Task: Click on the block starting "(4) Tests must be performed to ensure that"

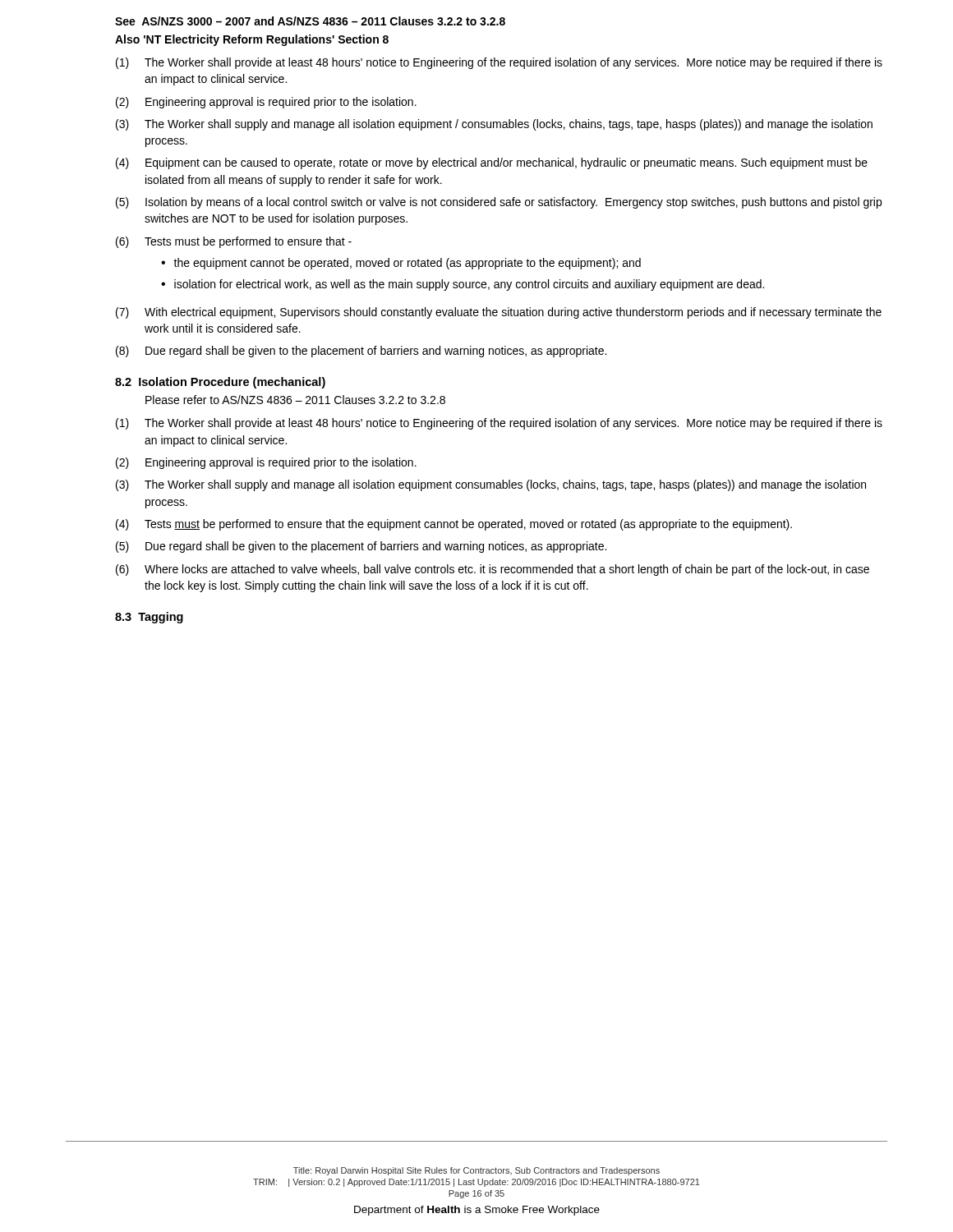Action: point(501,524)
